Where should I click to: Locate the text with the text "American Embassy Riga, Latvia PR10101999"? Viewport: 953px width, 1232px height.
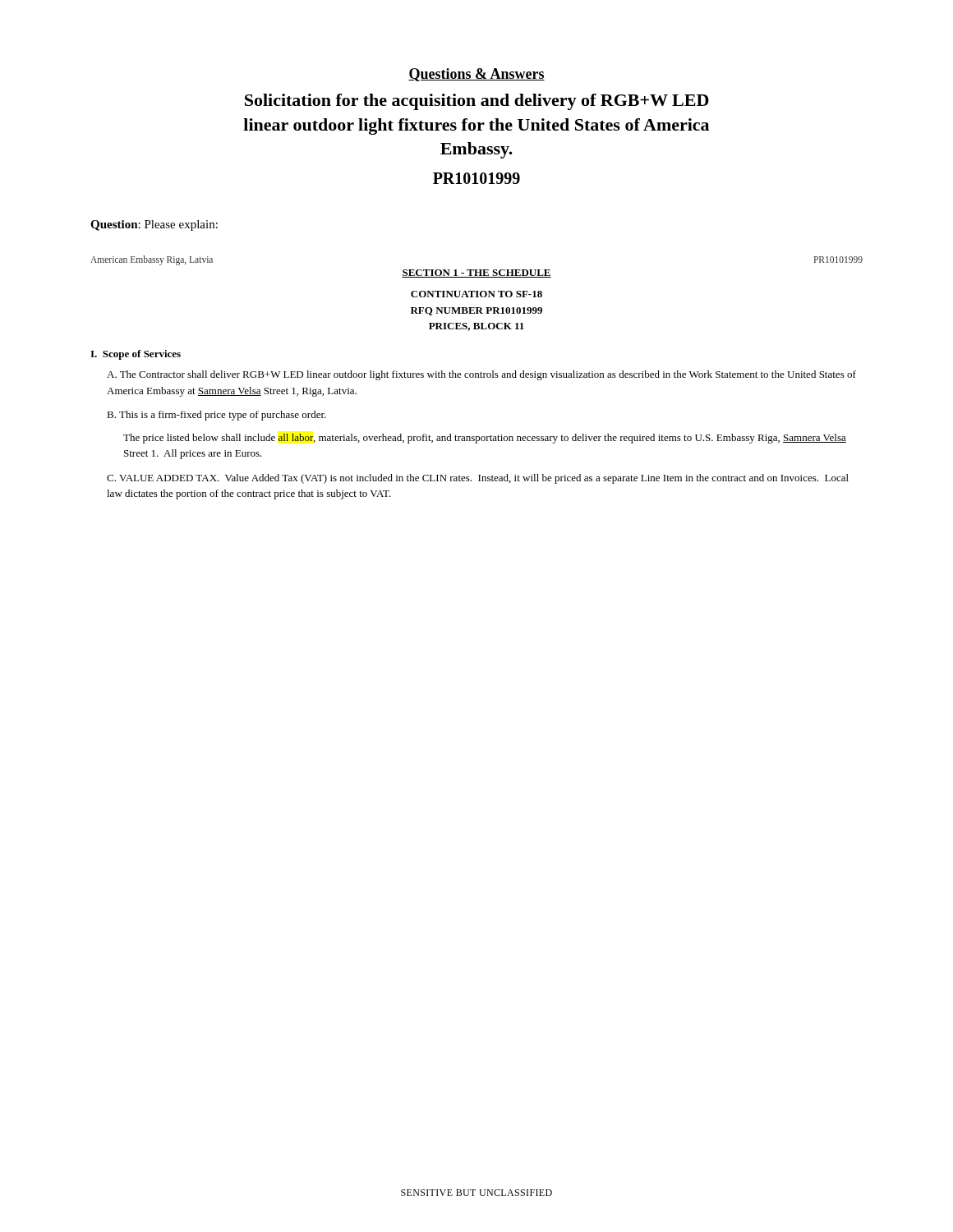click(x=476, y=260)
